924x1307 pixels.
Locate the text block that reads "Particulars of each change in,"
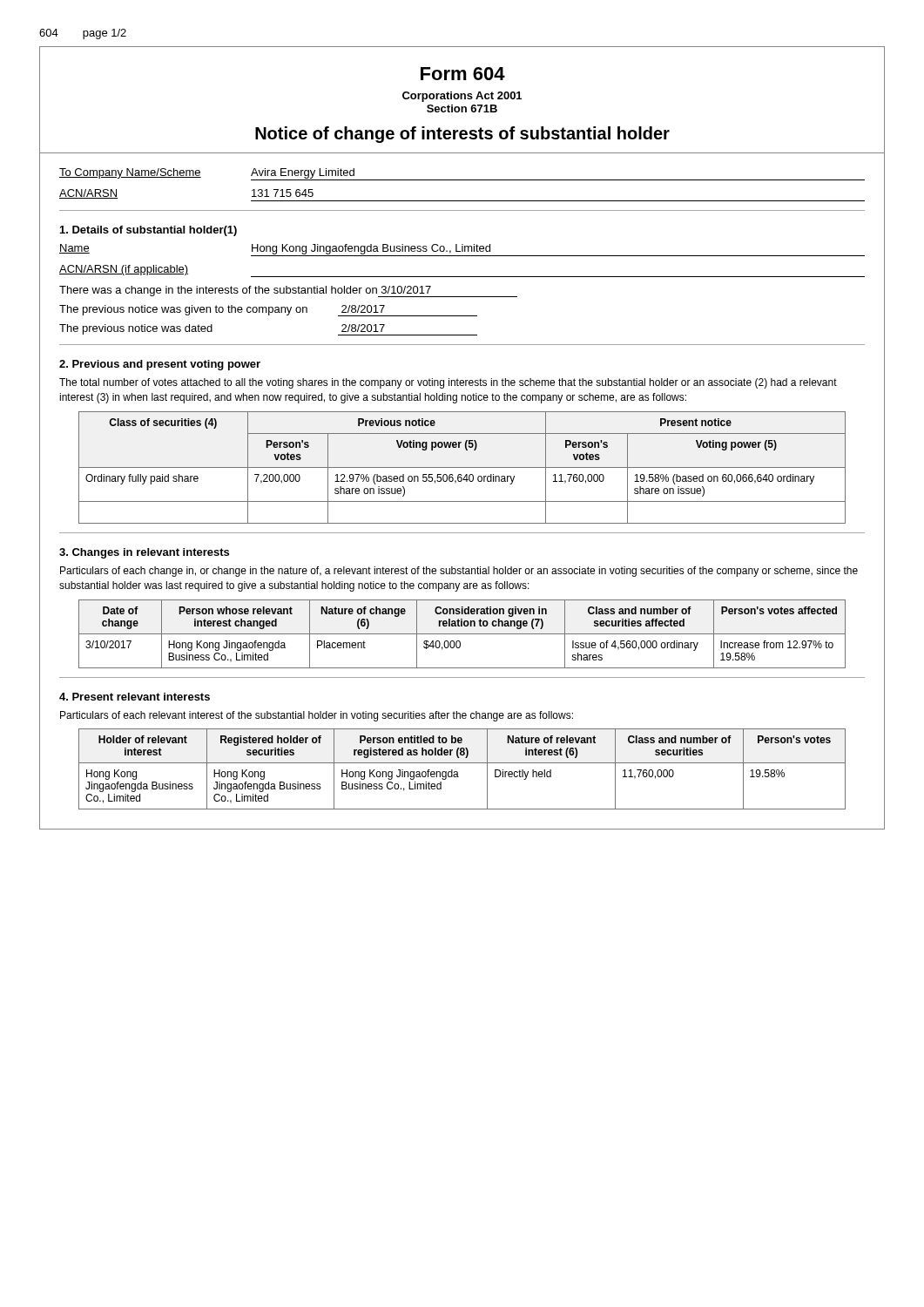(459, 578)
